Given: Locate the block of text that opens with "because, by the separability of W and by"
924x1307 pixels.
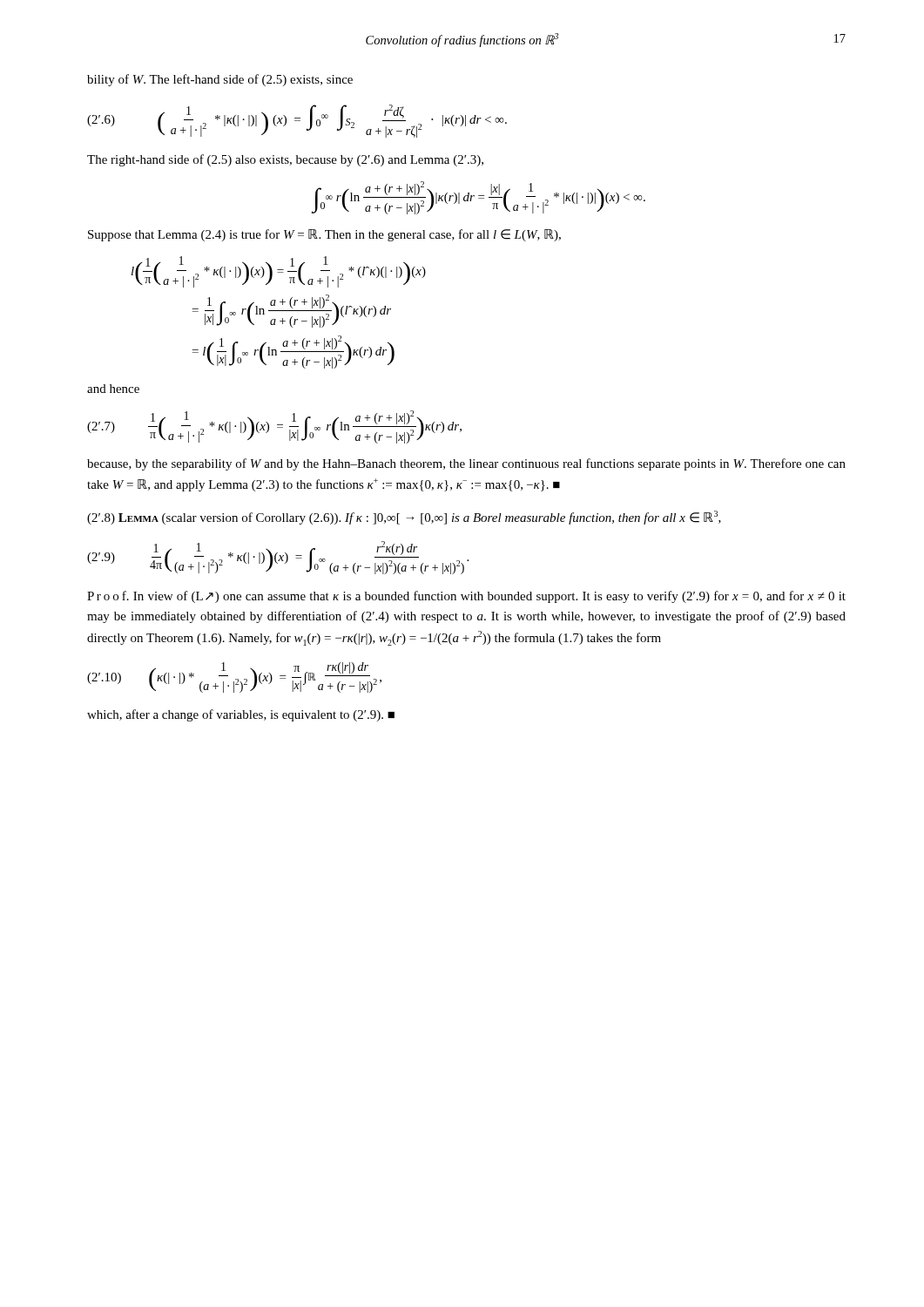Looking at the screenshot, I should pos(466,474).
